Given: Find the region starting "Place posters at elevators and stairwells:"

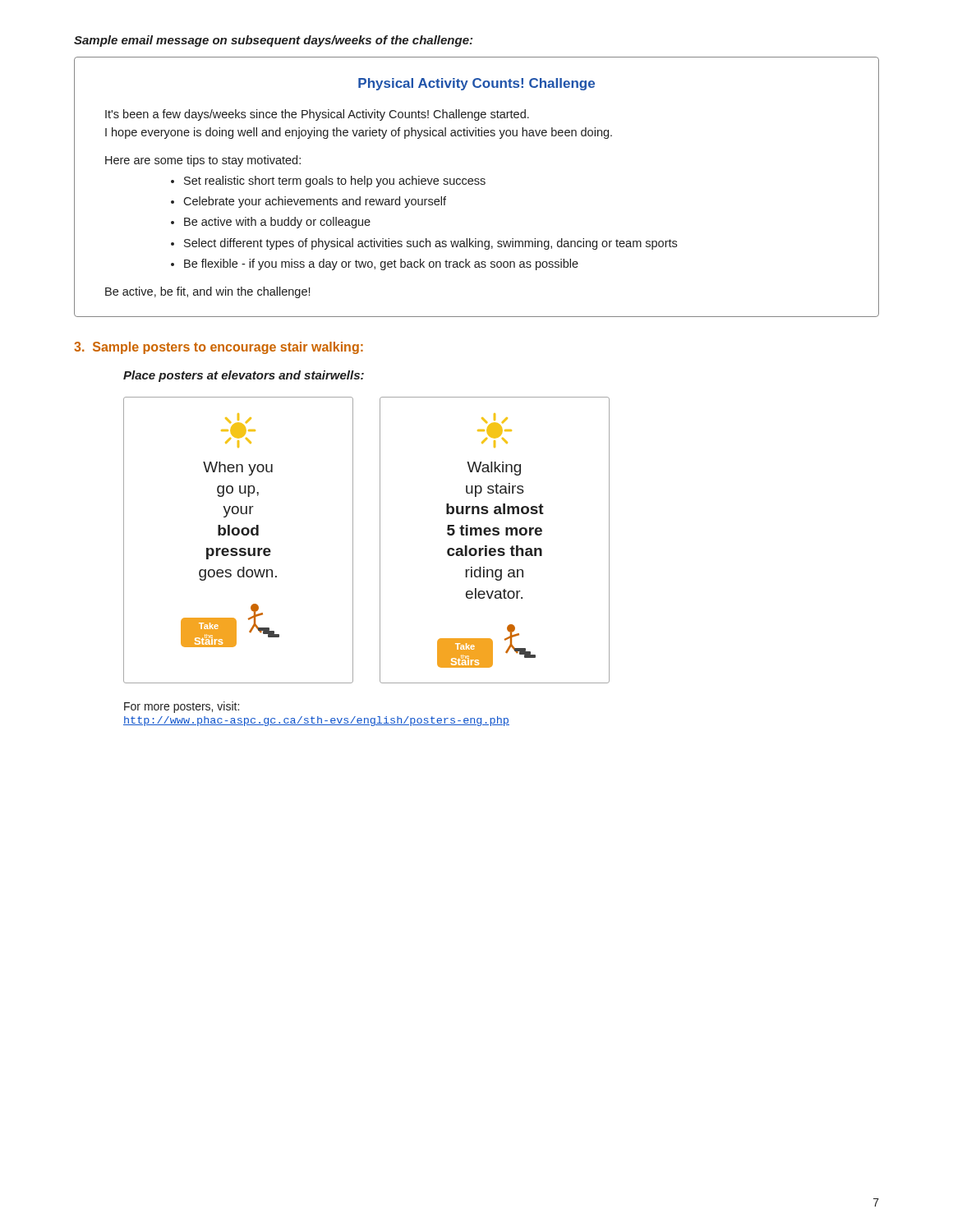Looking at the screenshot, I should click(244, 375).
